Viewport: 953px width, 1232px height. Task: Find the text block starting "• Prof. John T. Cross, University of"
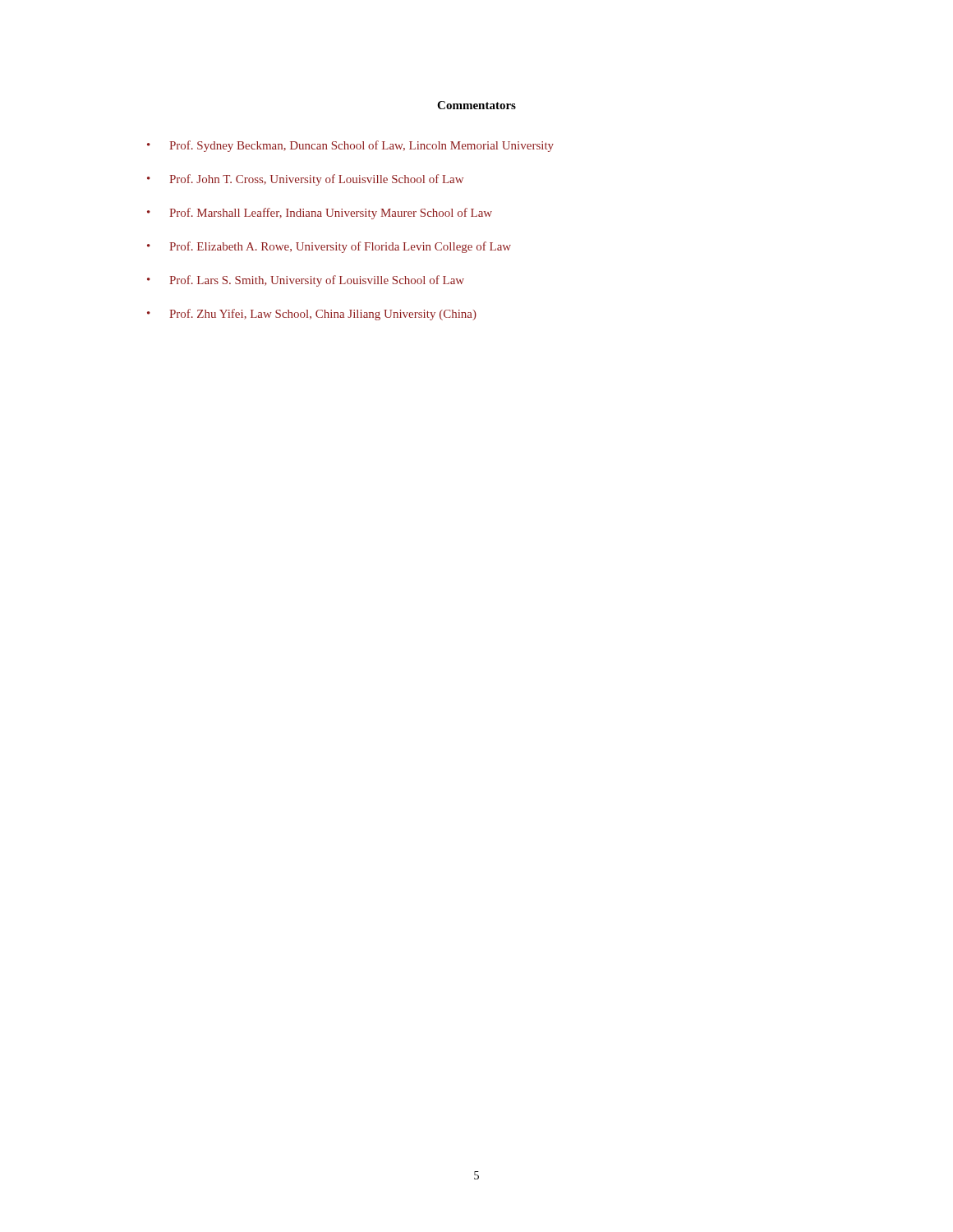pyautogui.click(x=302, y=180)
